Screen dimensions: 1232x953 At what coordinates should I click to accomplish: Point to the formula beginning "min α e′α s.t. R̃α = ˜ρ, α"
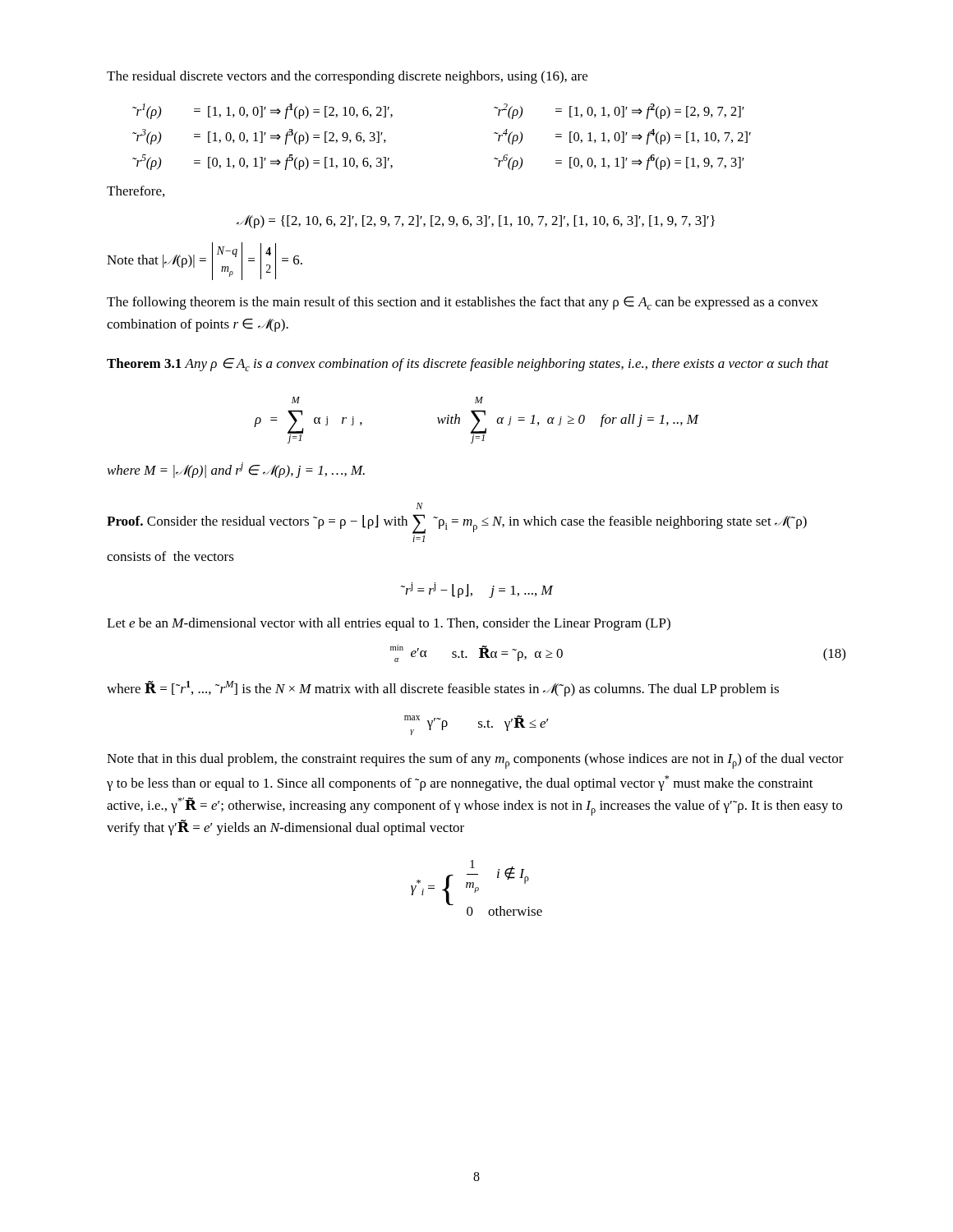point(397,650)
